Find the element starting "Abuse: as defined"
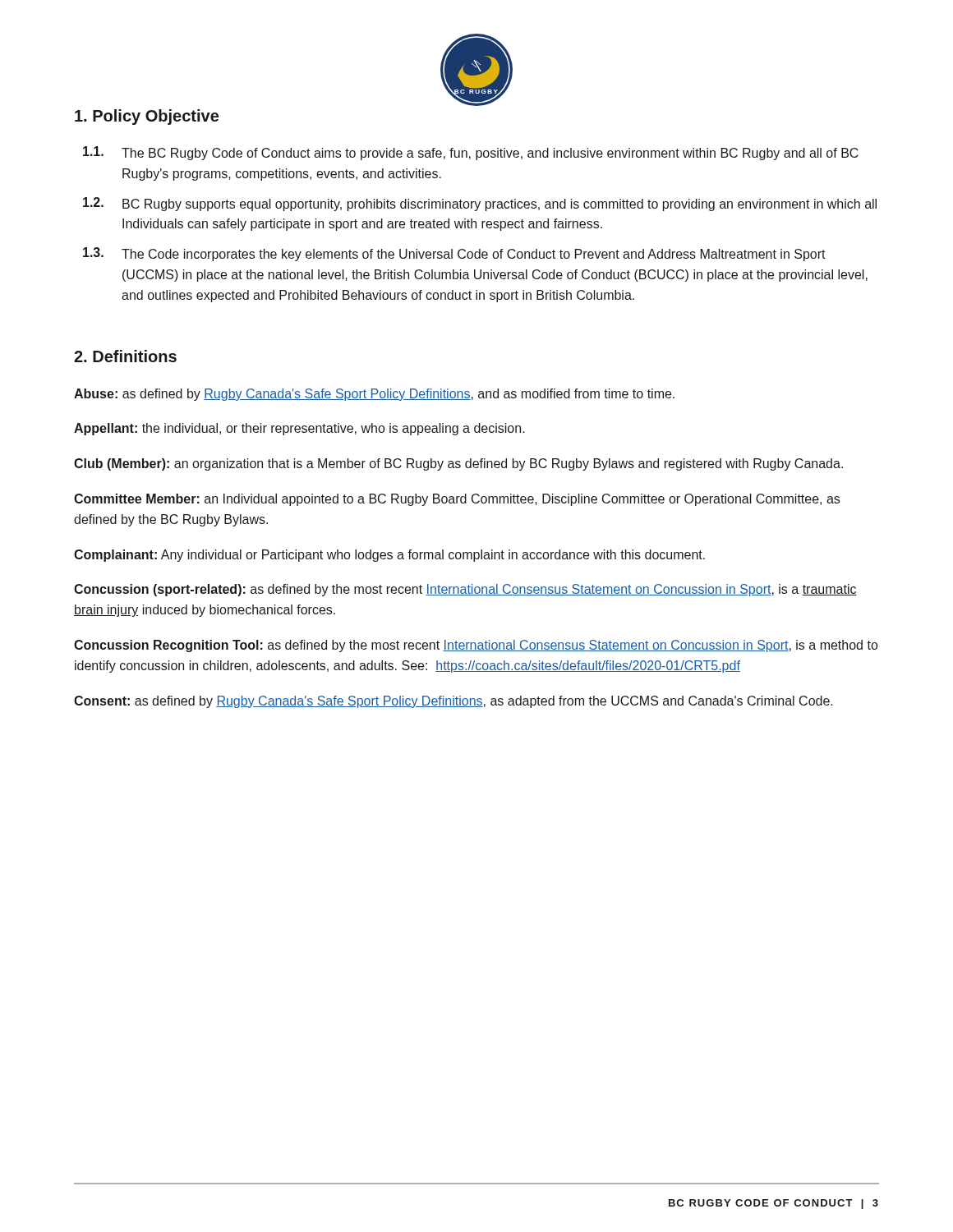Screen dimensions: 1232x953 point(375,394)
